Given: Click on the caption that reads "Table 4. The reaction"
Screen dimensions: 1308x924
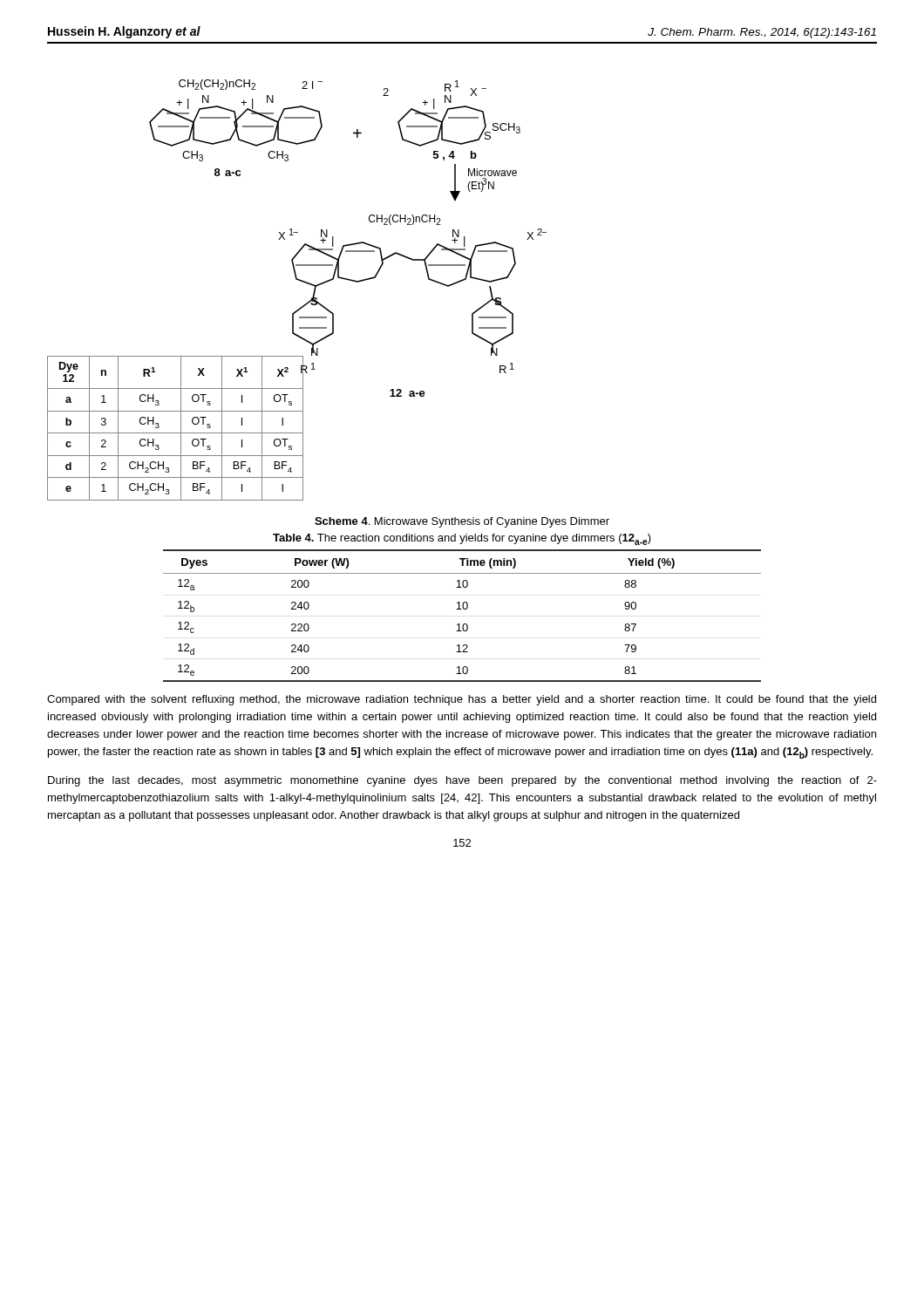Looking at the screenshot, I should (x=462, y=538).
